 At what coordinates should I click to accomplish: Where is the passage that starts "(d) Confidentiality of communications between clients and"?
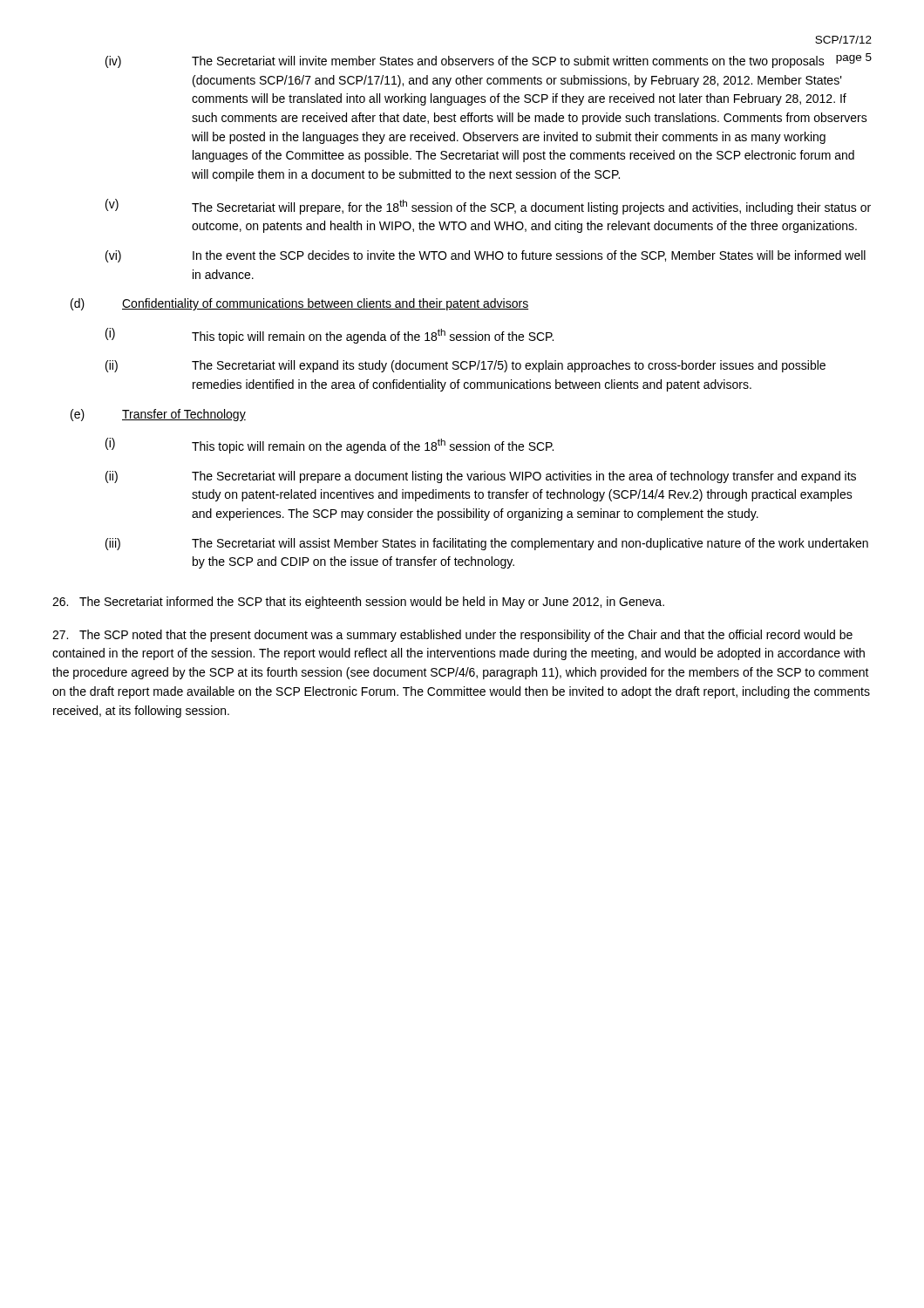tap(462, 304)
